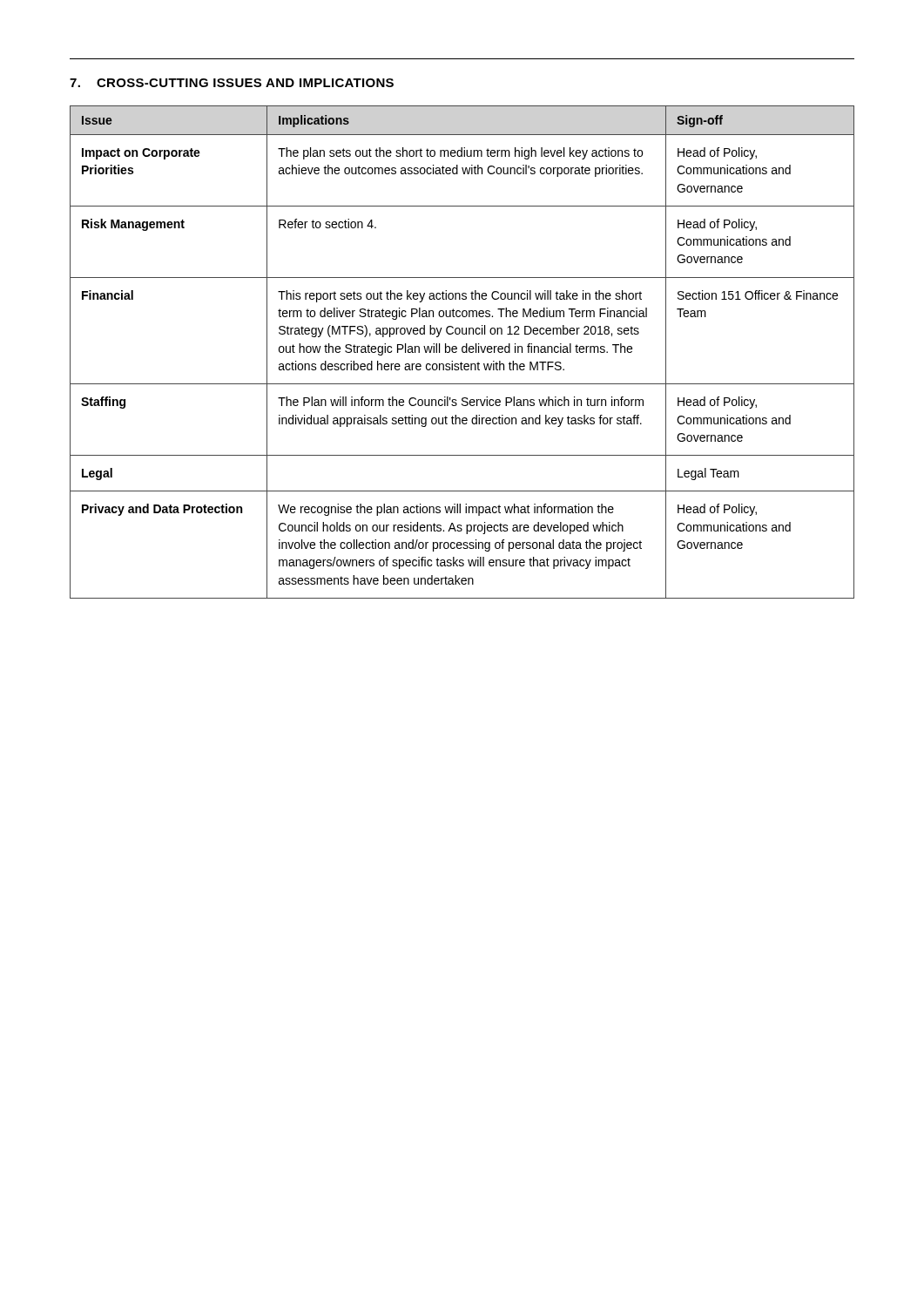Find the table that mentions "Head of Policy,"
The width and height of the screenshot is (924, 1307).
[462, 352]
